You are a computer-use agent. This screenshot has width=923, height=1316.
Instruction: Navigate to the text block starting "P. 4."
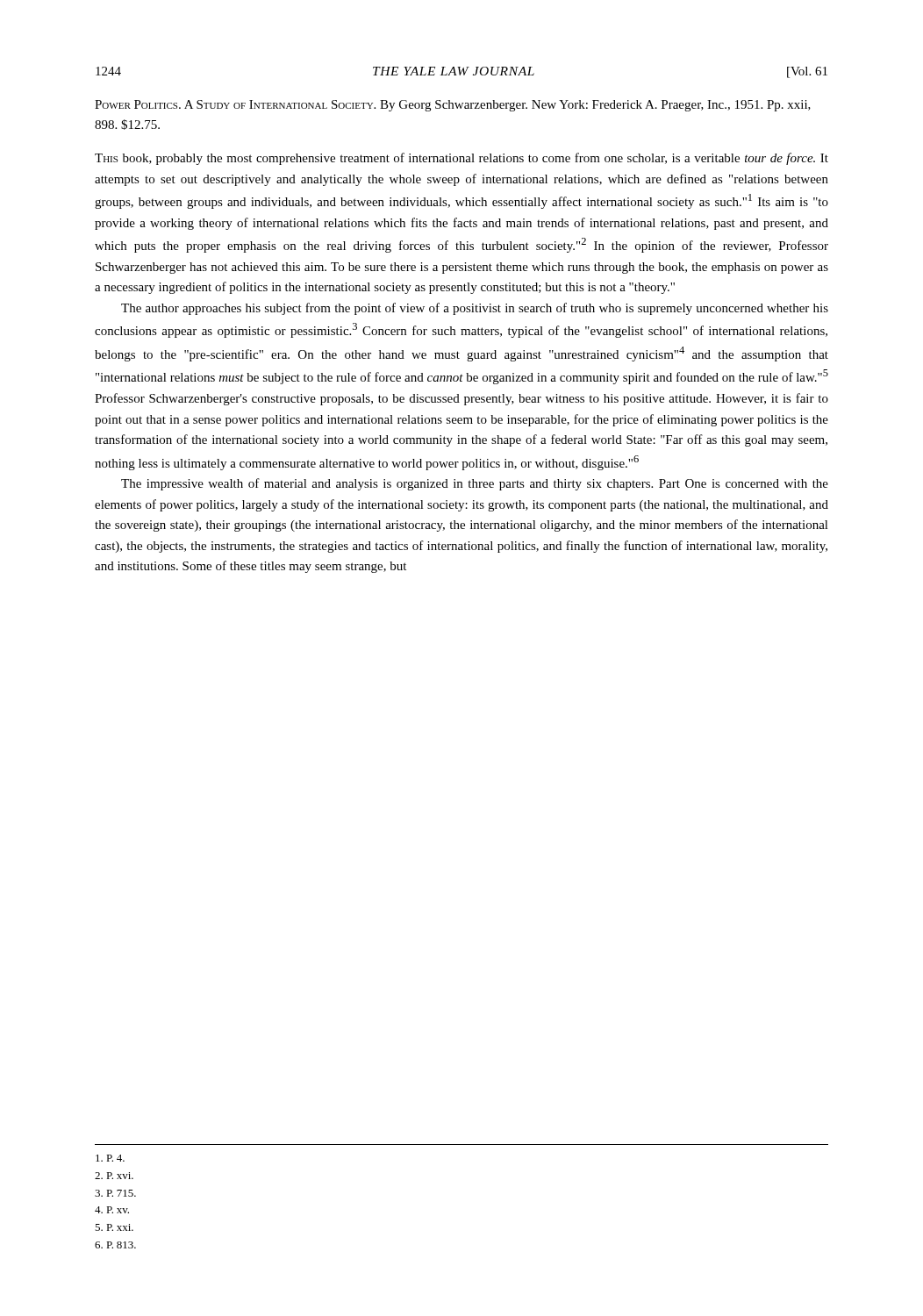pyautogui.click(x=110, y=1158)
